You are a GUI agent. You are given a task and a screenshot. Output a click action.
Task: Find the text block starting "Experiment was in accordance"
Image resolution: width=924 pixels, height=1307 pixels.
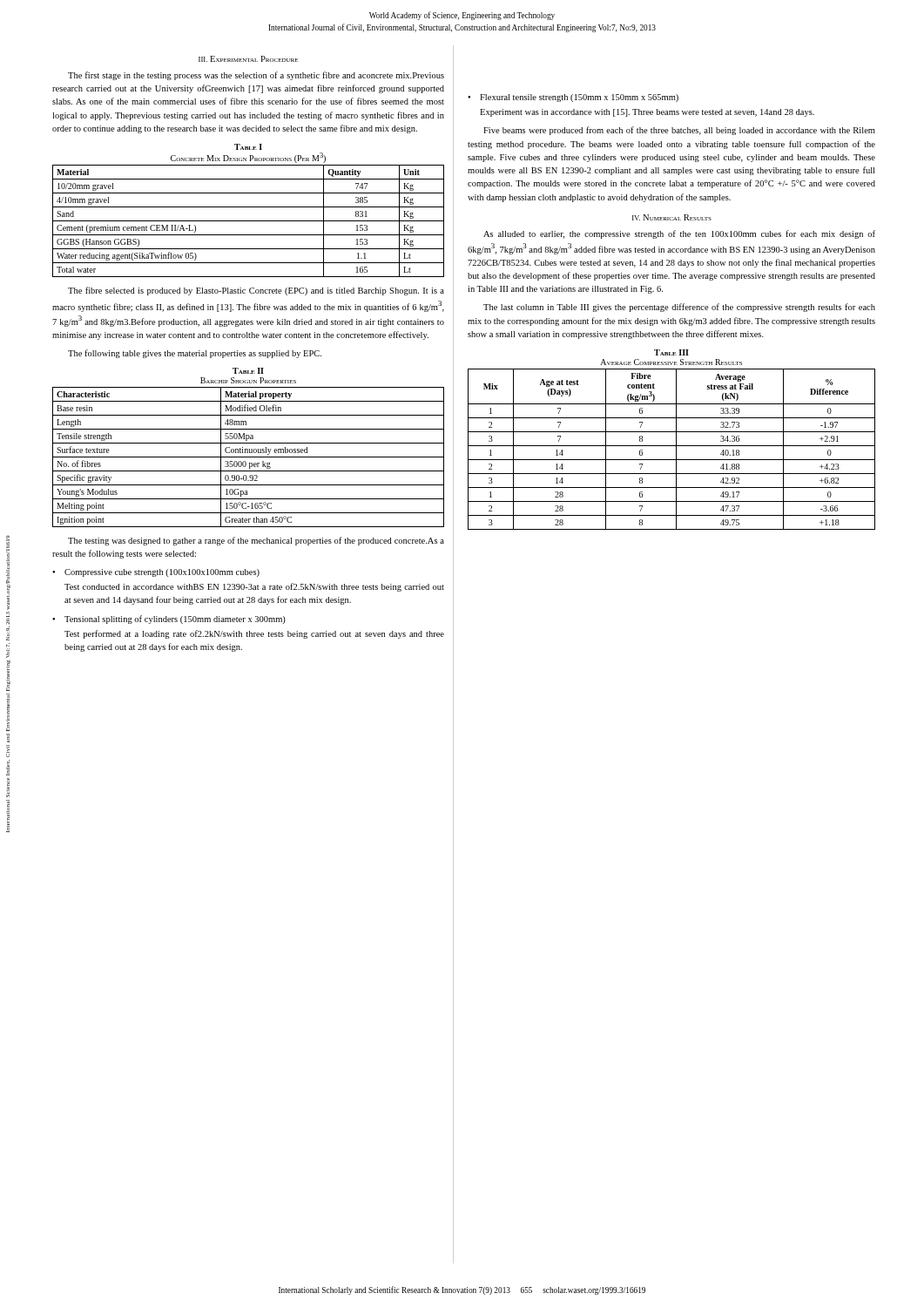671,112
